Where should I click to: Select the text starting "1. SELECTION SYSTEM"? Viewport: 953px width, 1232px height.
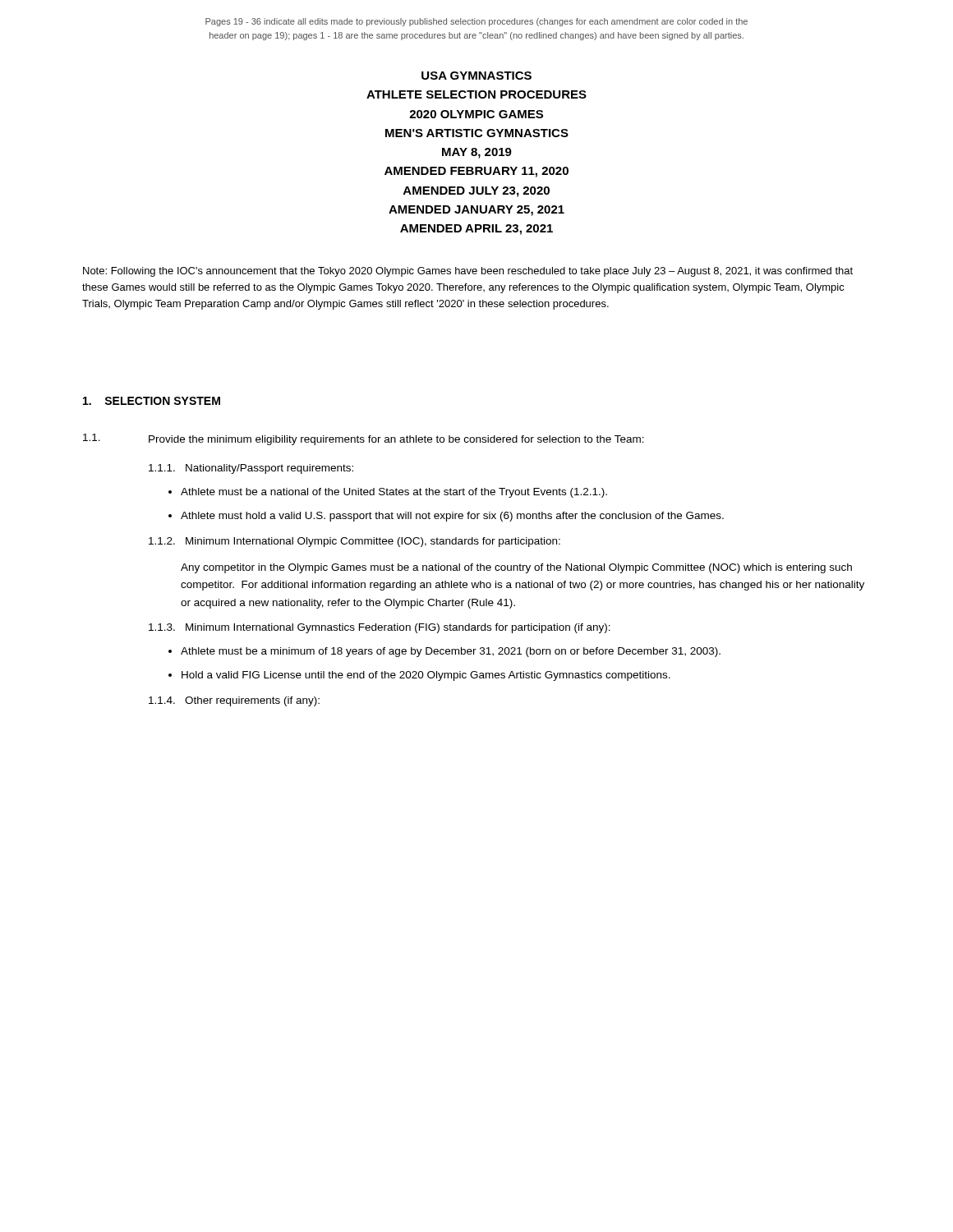(x=151, y=401)
